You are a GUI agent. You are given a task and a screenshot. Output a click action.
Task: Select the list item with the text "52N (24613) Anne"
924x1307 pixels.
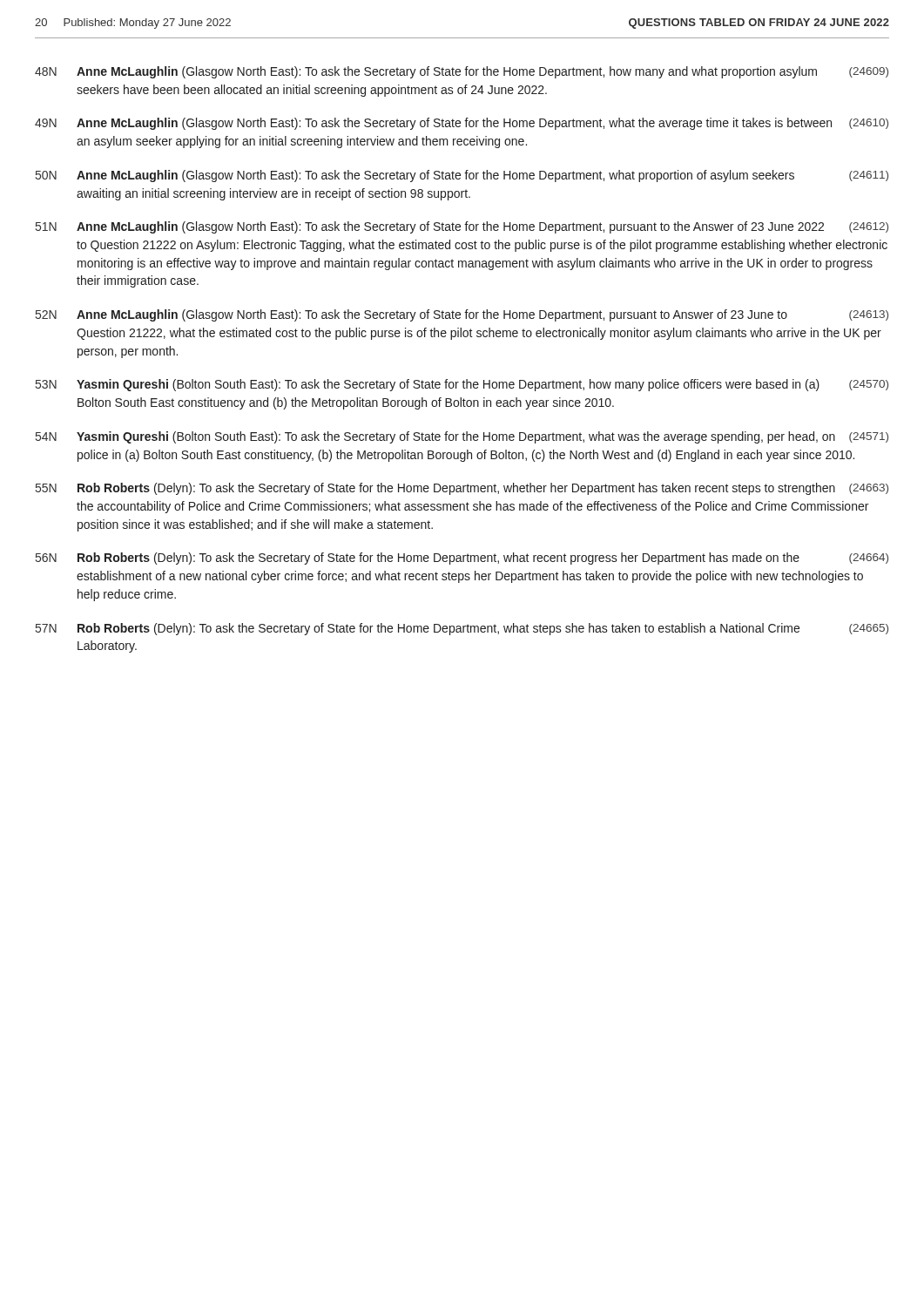(462, 333)
